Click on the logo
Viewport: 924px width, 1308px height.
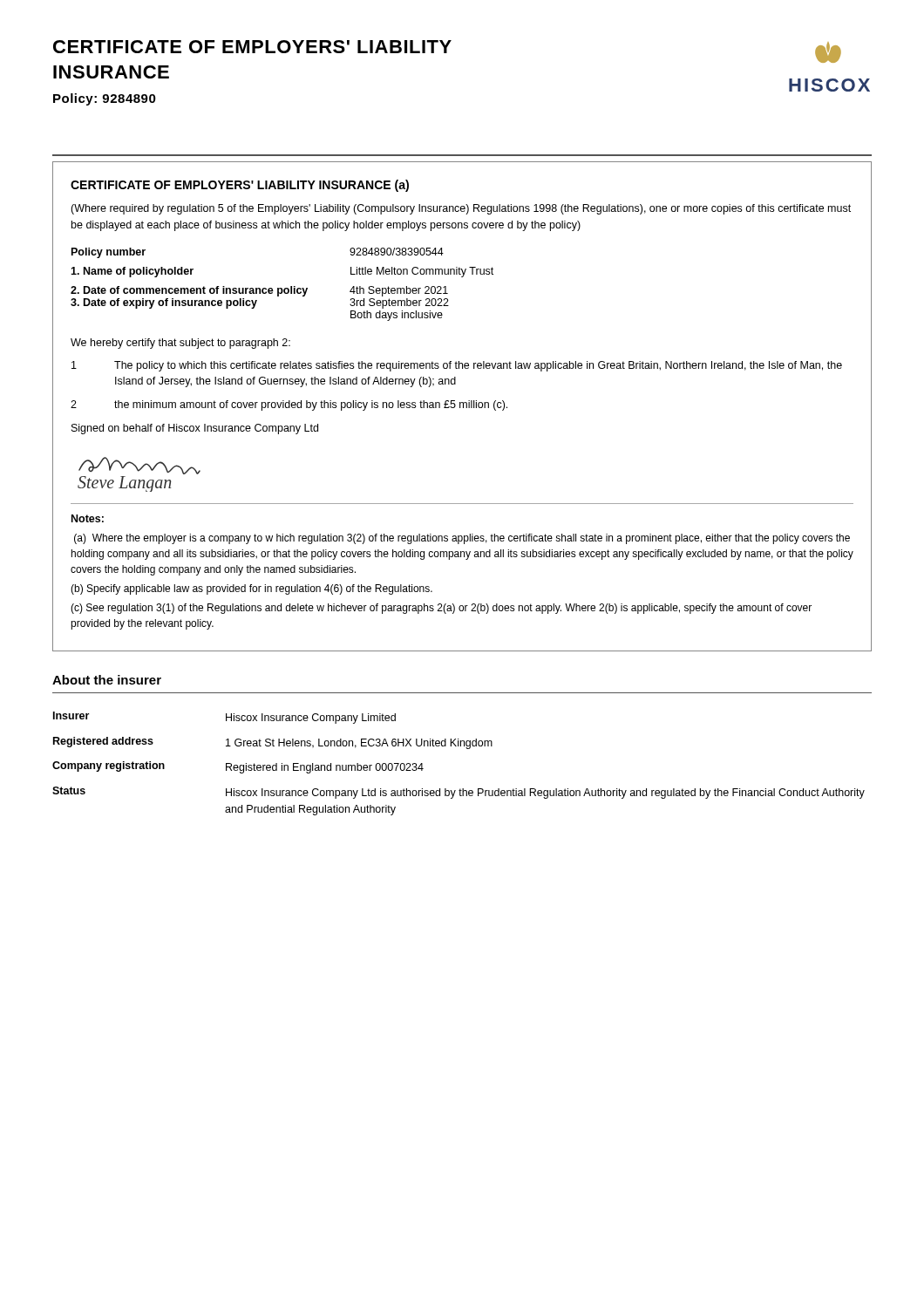(828, 72)
